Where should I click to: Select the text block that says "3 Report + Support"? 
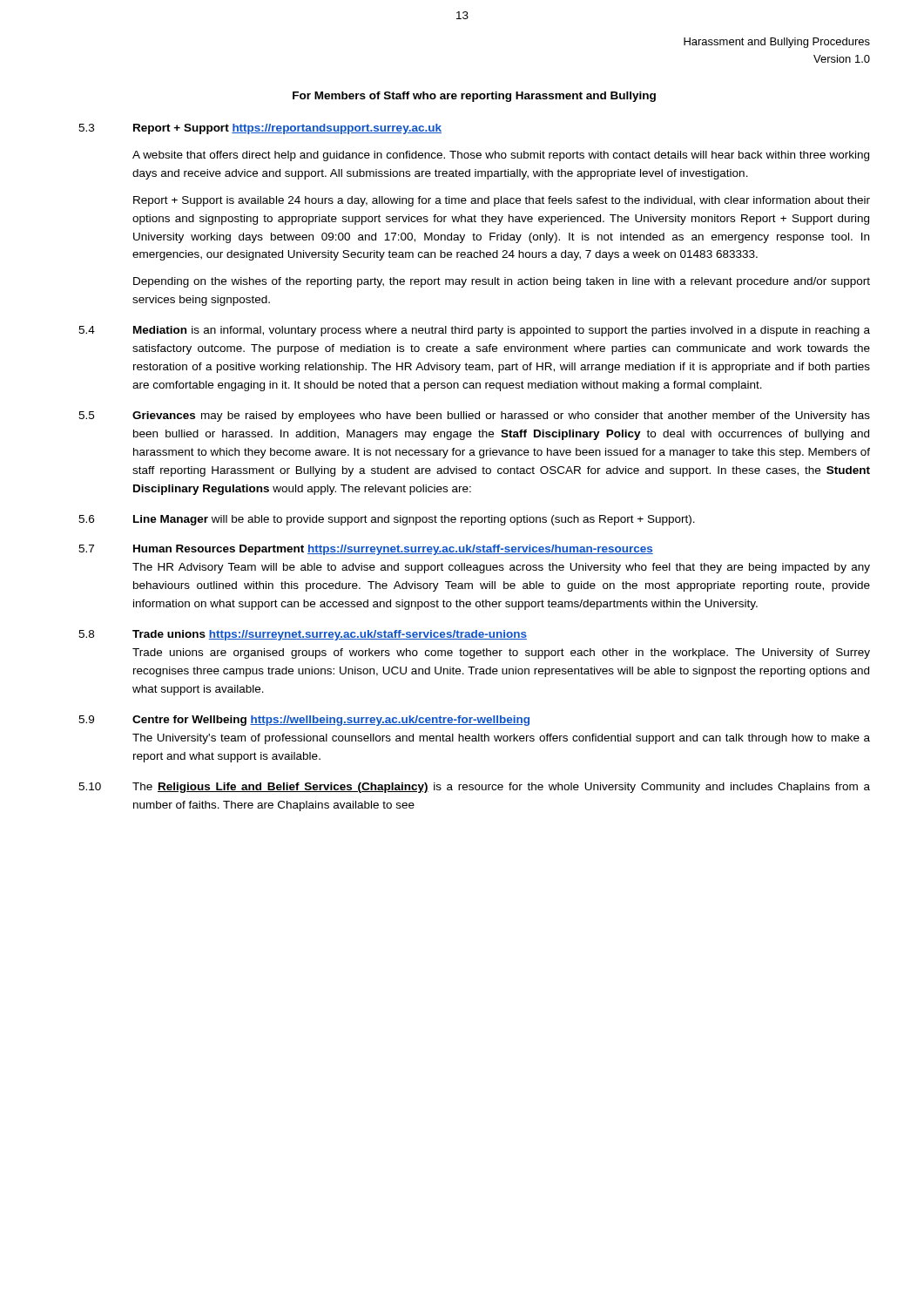click(x=474, y=214)
